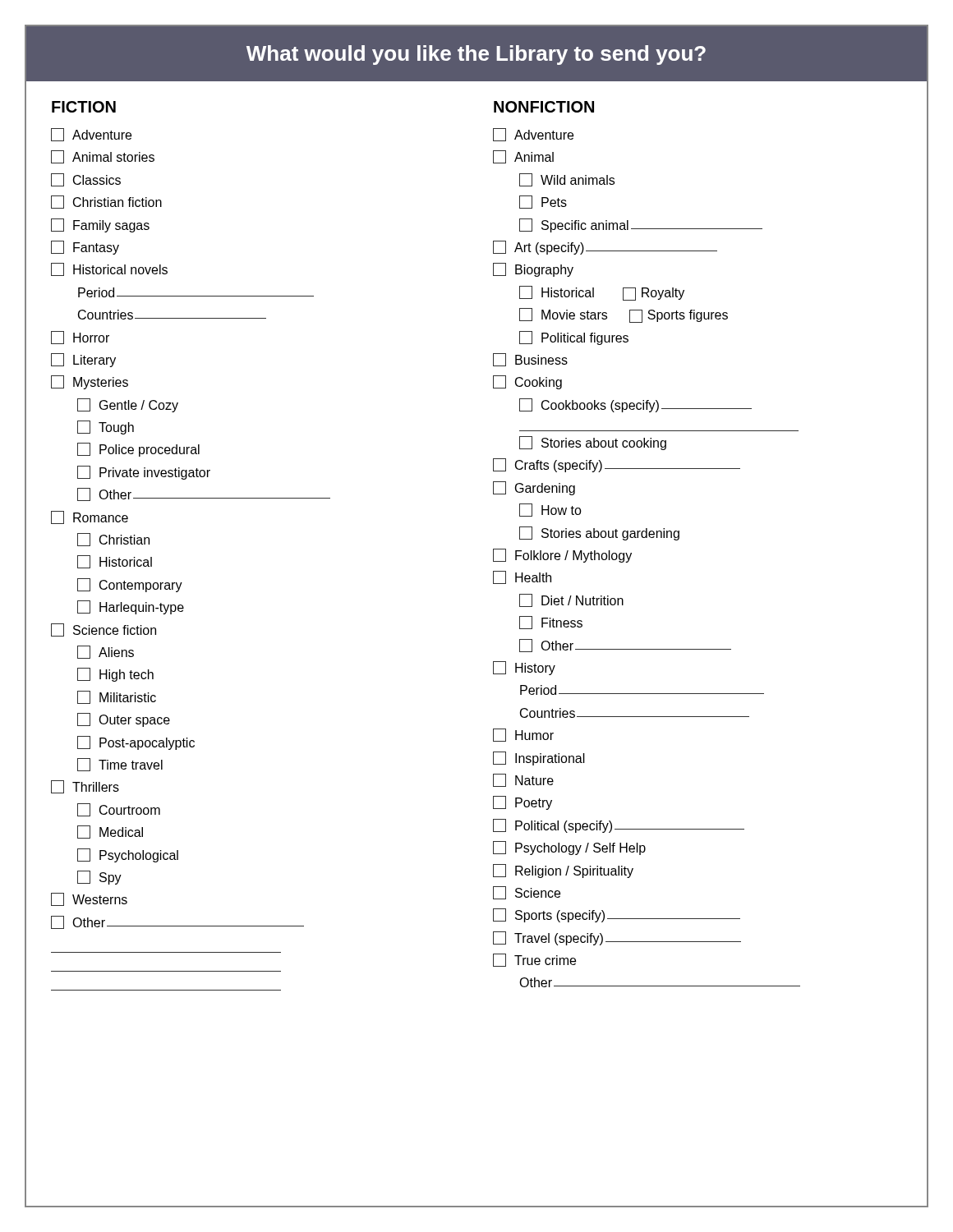Viewport: 953px width, 1232px height.
Task: Find the block starting "Stories about cooking"
Action: (x=593, y=443)
